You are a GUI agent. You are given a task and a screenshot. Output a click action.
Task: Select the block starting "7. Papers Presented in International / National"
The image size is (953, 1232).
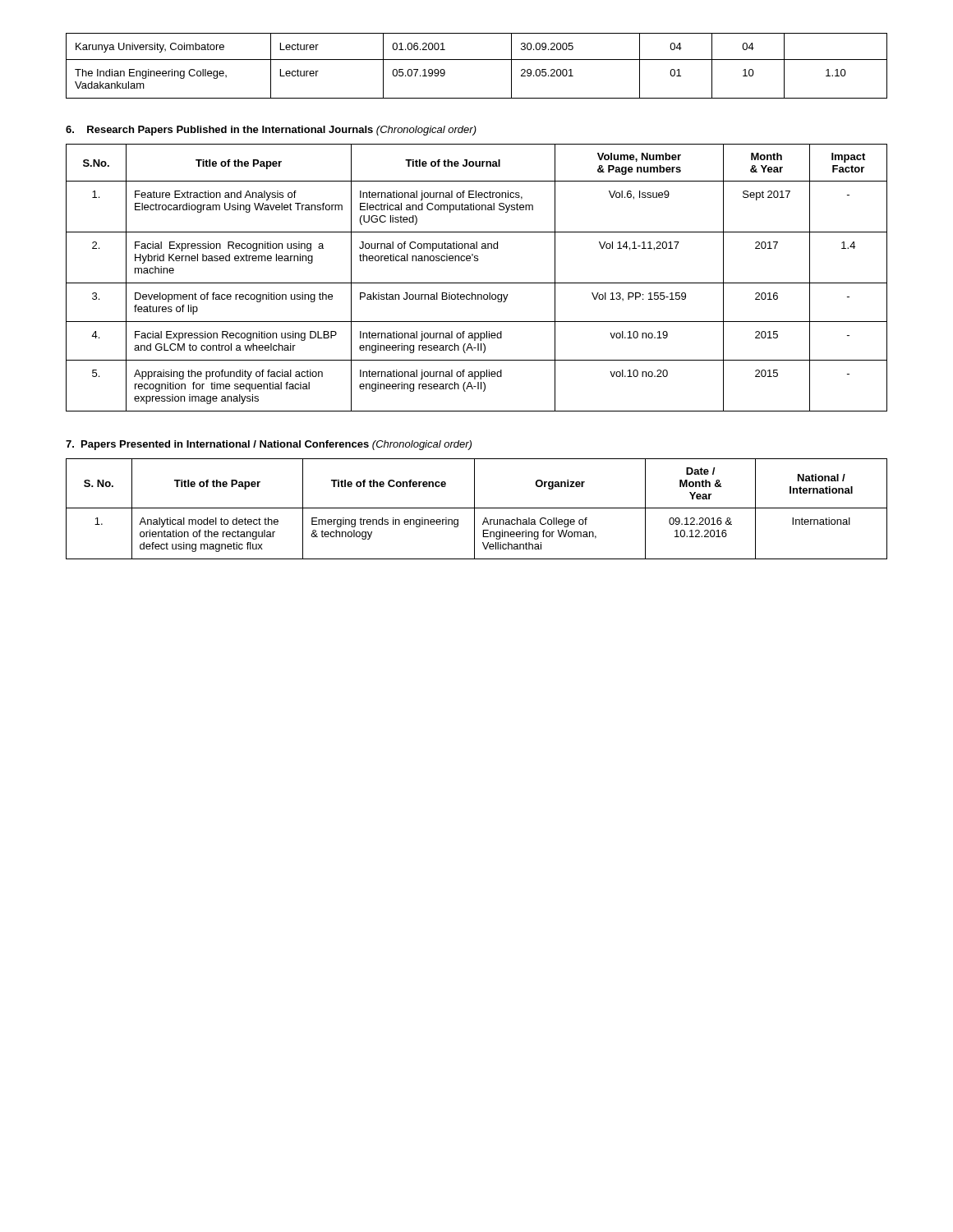269,444
